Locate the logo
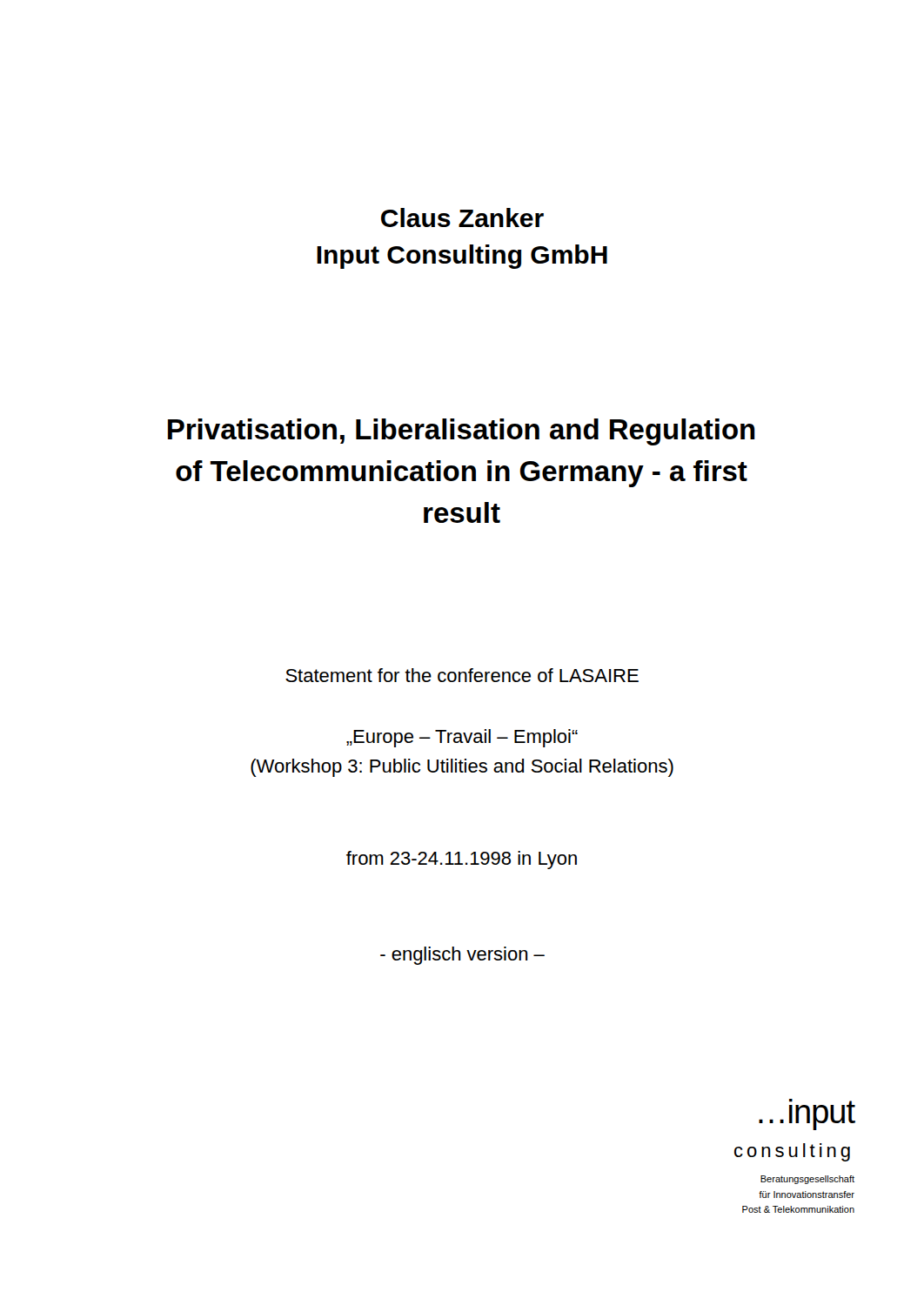The image size is (924, 1305). [794, 1156]
